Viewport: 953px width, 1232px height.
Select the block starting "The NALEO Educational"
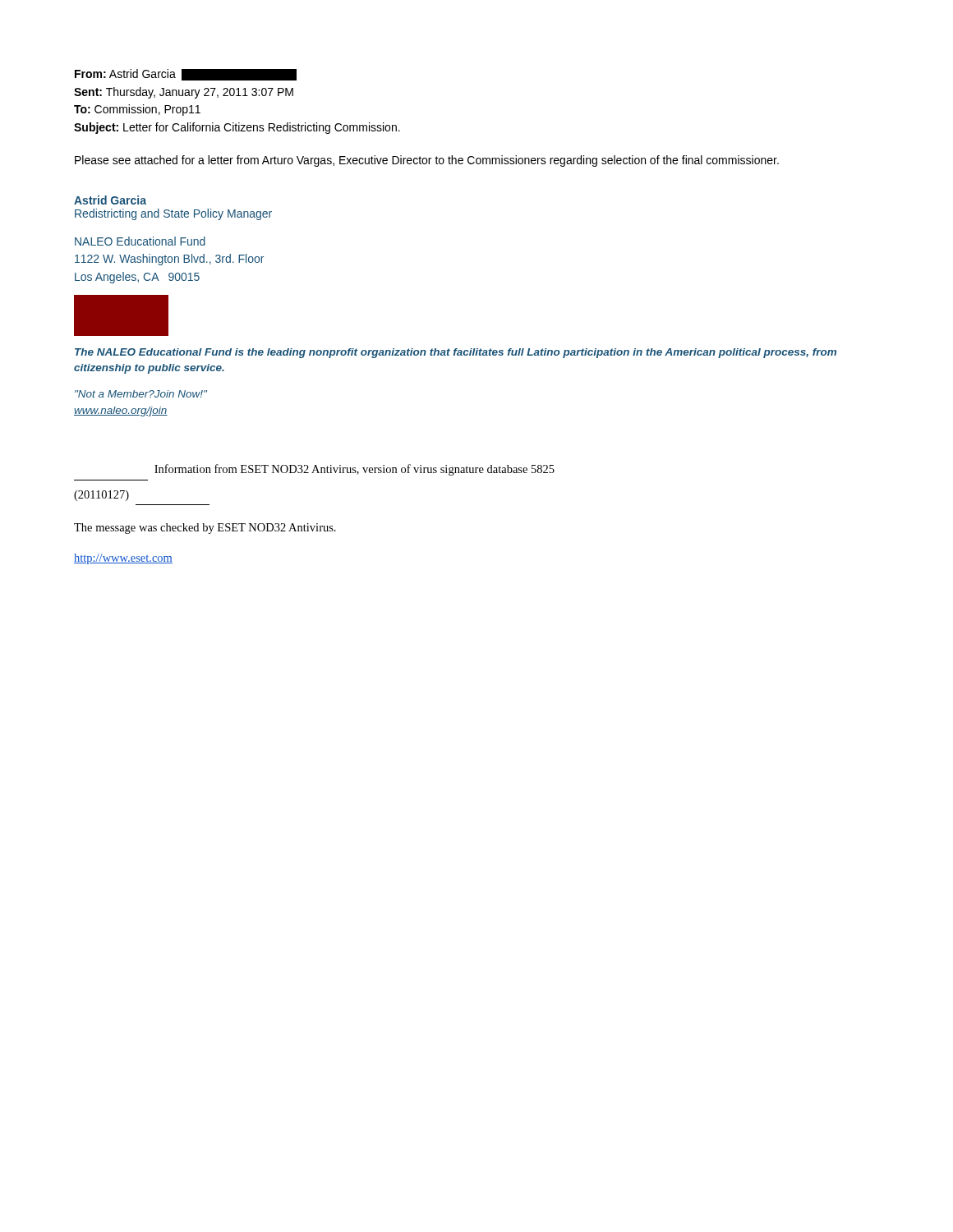[455, 360]
